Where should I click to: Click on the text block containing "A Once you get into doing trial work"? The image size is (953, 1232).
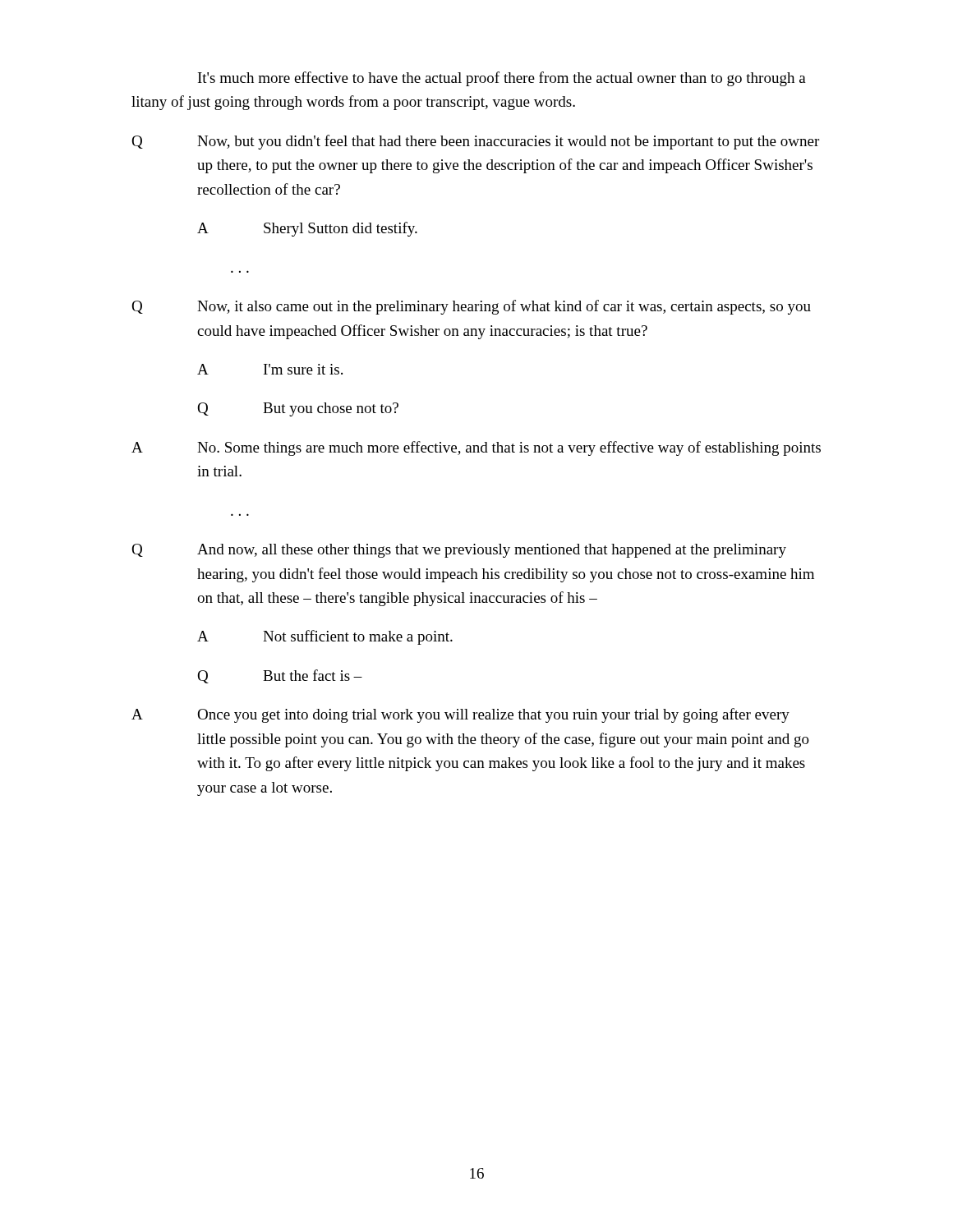click(x=476, y=751)
